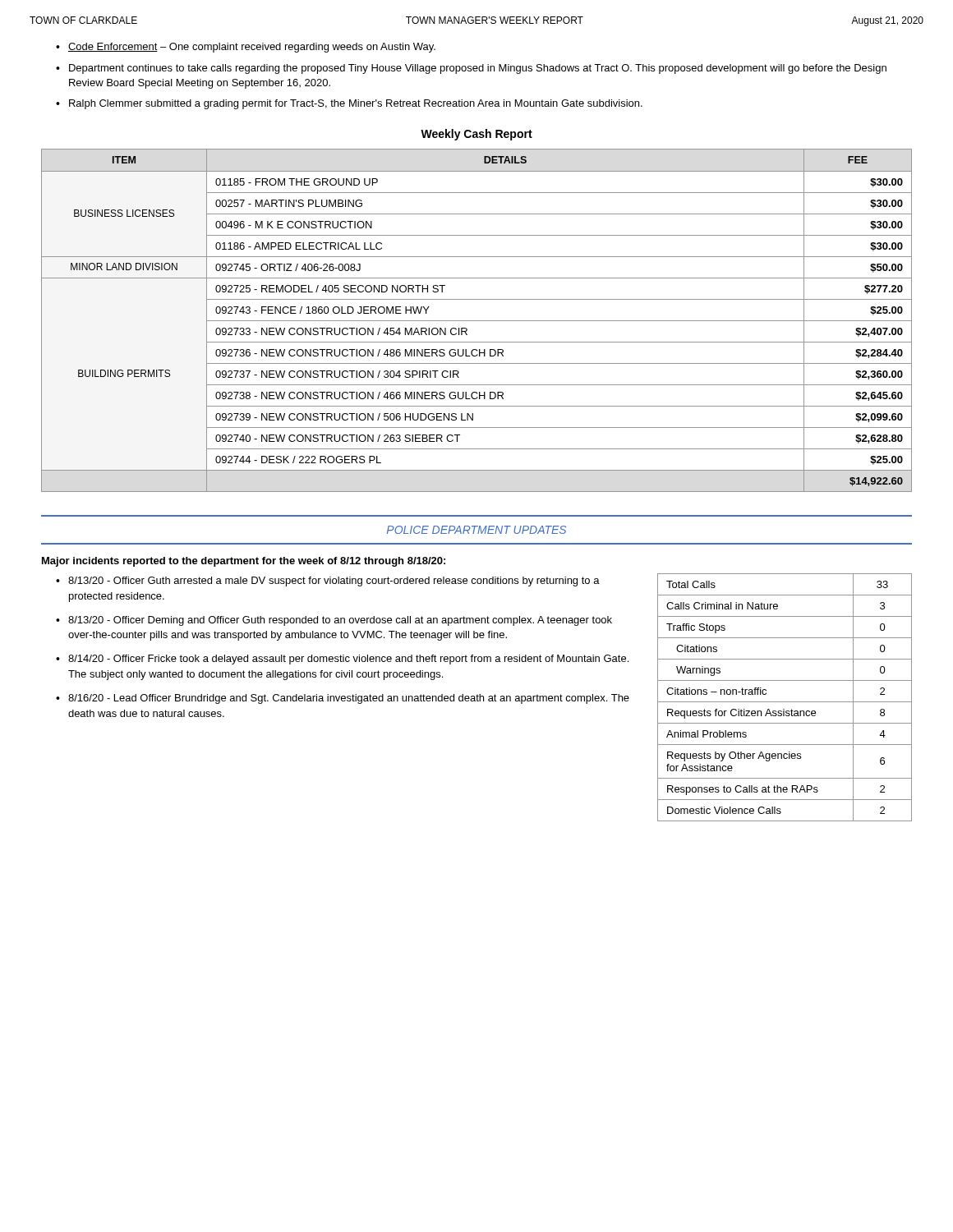Select the block starting "Code Enforcement – One complaint received"
Screen dimensions: 1232x953
(252, 47)
